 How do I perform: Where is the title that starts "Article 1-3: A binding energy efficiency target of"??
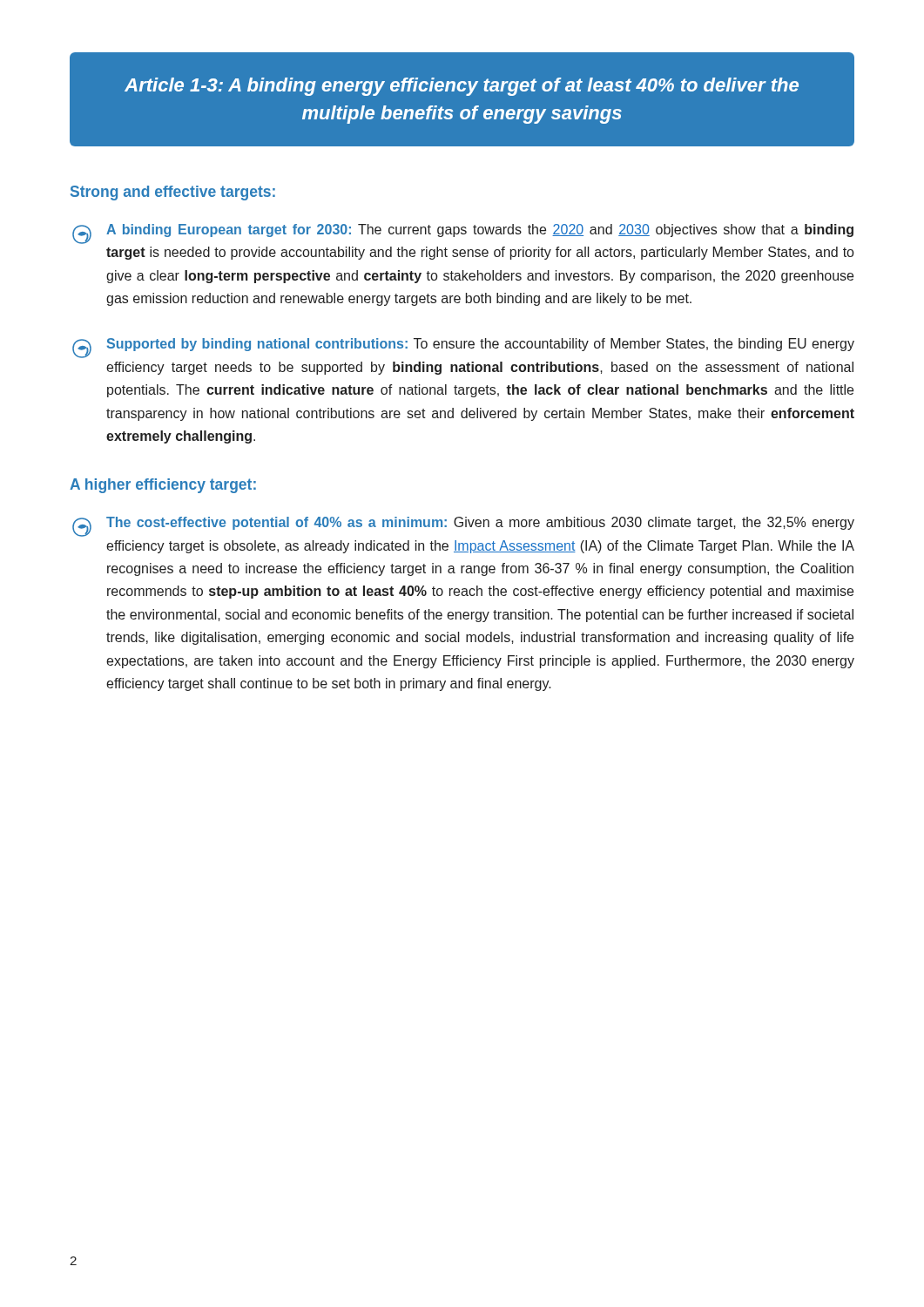pos(462,99)
